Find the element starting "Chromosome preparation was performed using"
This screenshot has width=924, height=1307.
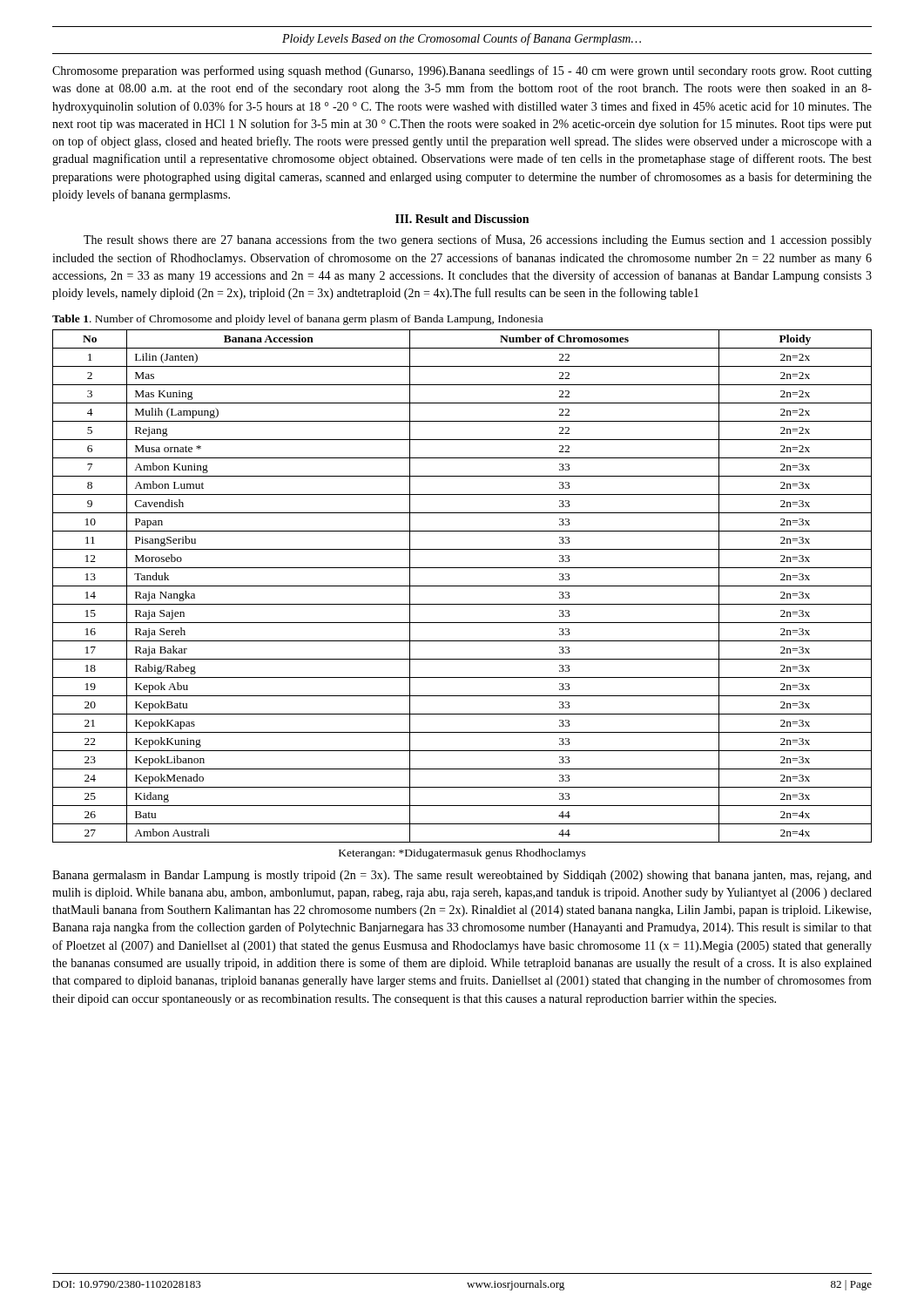click(462, 133)
